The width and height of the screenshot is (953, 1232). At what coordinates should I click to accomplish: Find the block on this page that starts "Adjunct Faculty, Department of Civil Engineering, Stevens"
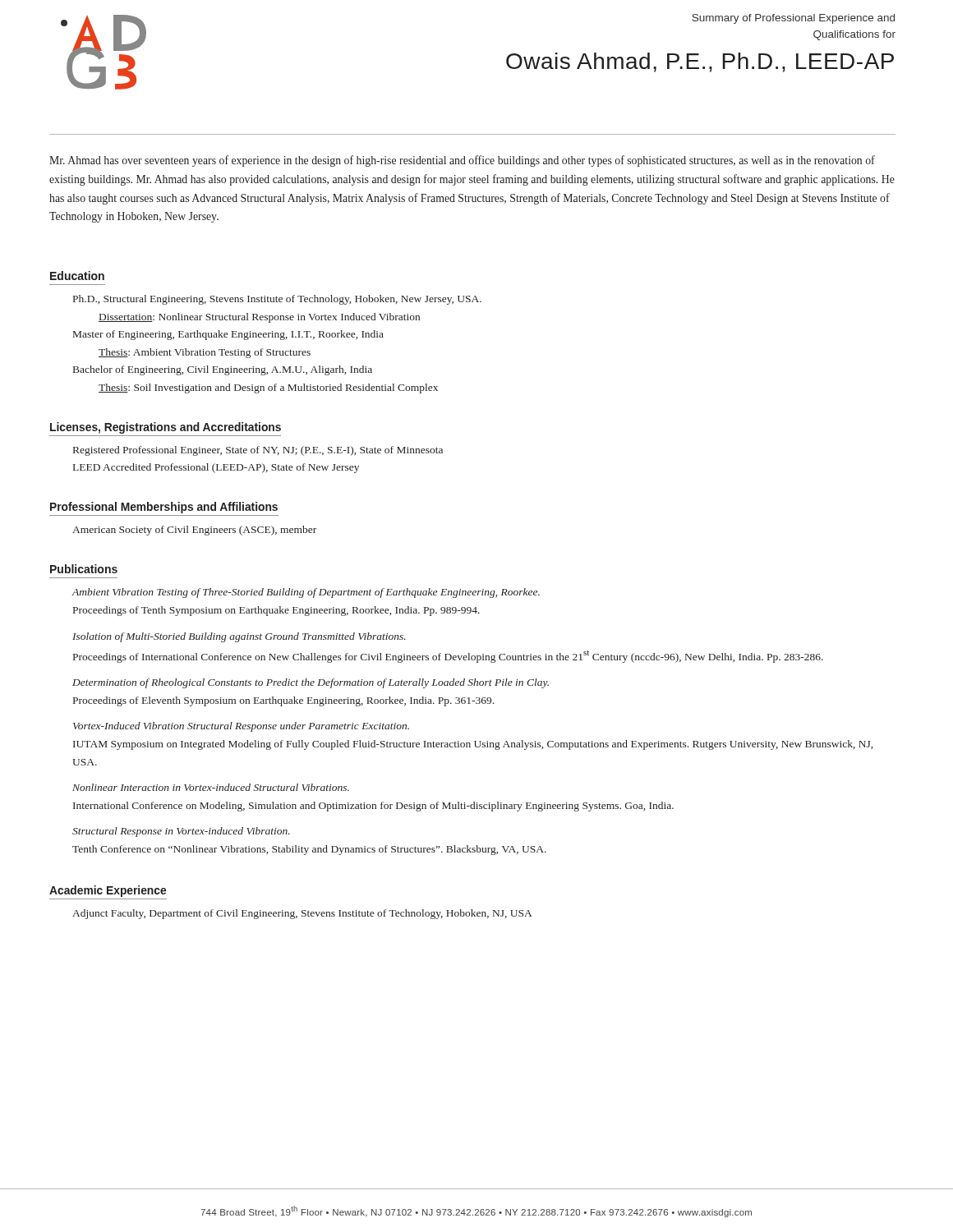tap(302, 913)
